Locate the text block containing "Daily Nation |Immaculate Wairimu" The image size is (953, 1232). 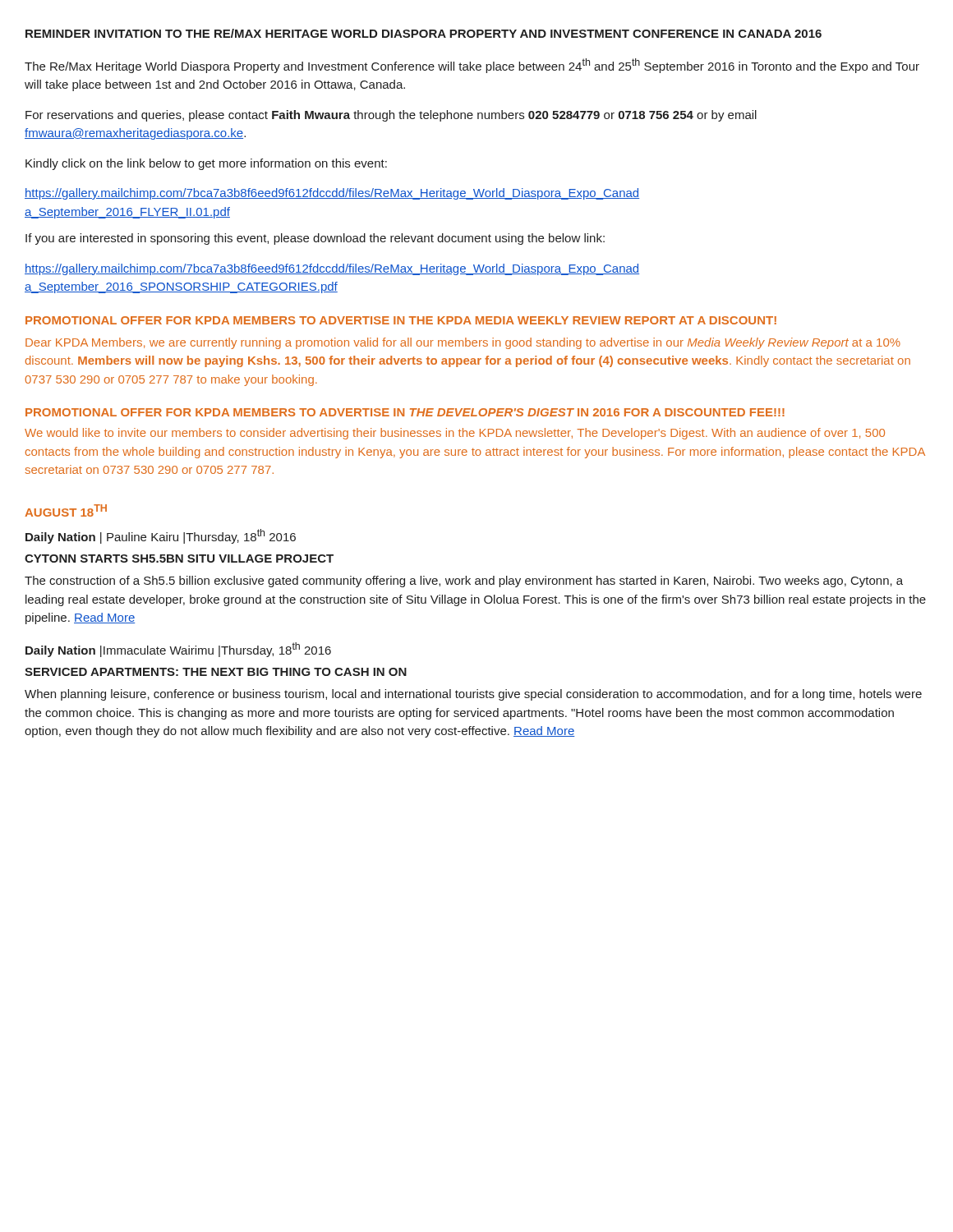[x=178, y=648]
